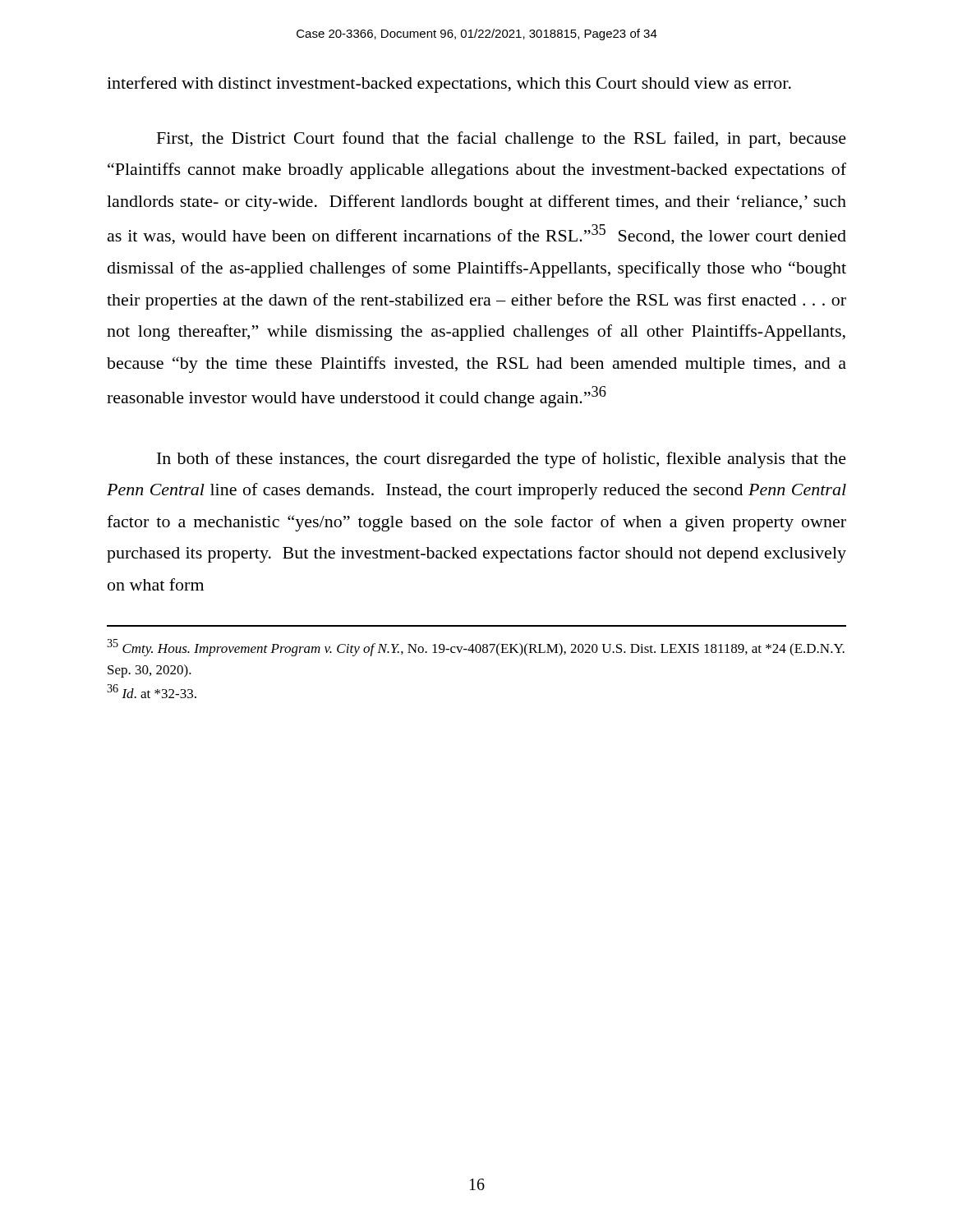Navigate to the passage starting "In both of"
This screenshot has height=1232, width=953.
pyautogui.click(x=476, y=521)
